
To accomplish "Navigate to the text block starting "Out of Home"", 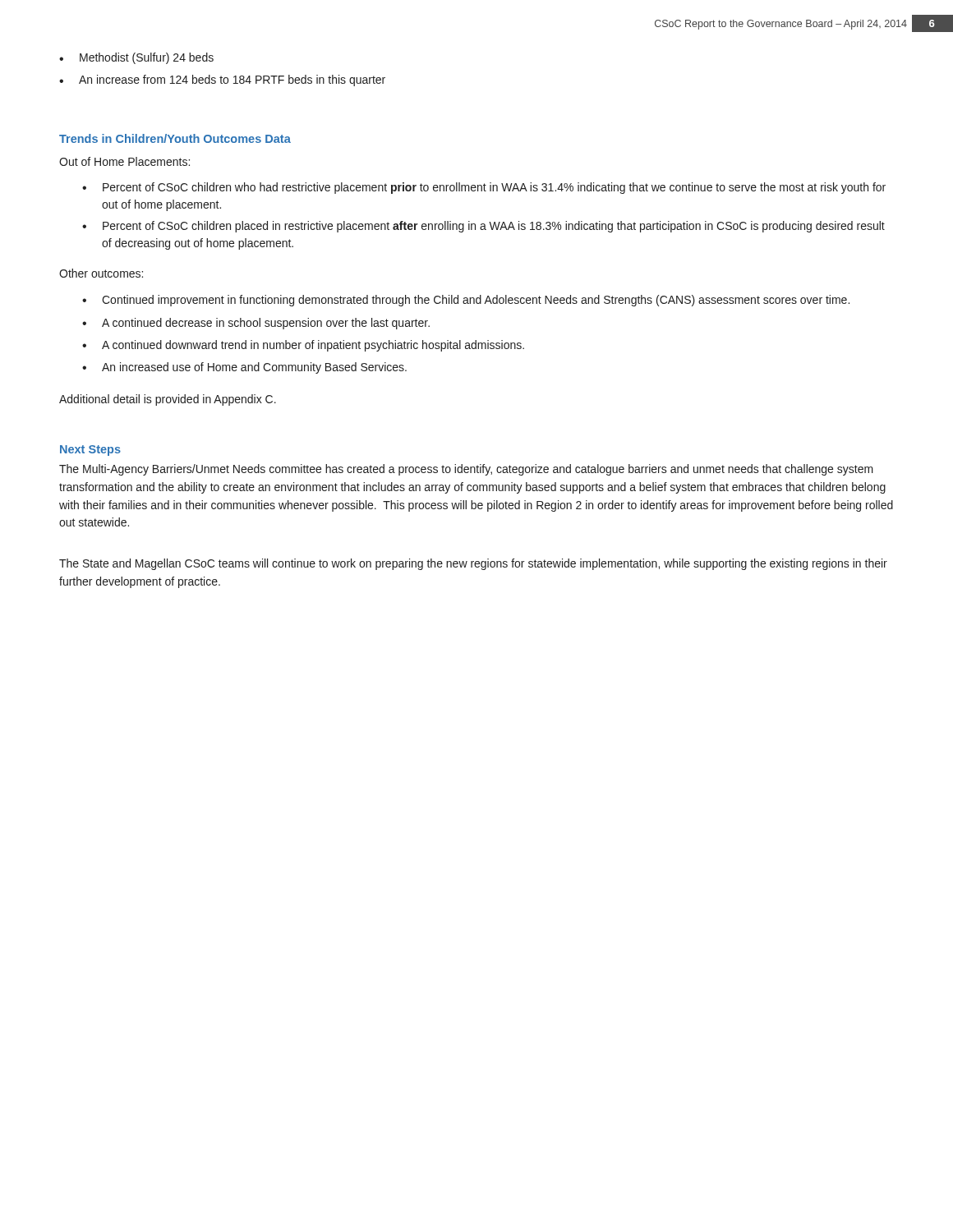I will 125,162.
